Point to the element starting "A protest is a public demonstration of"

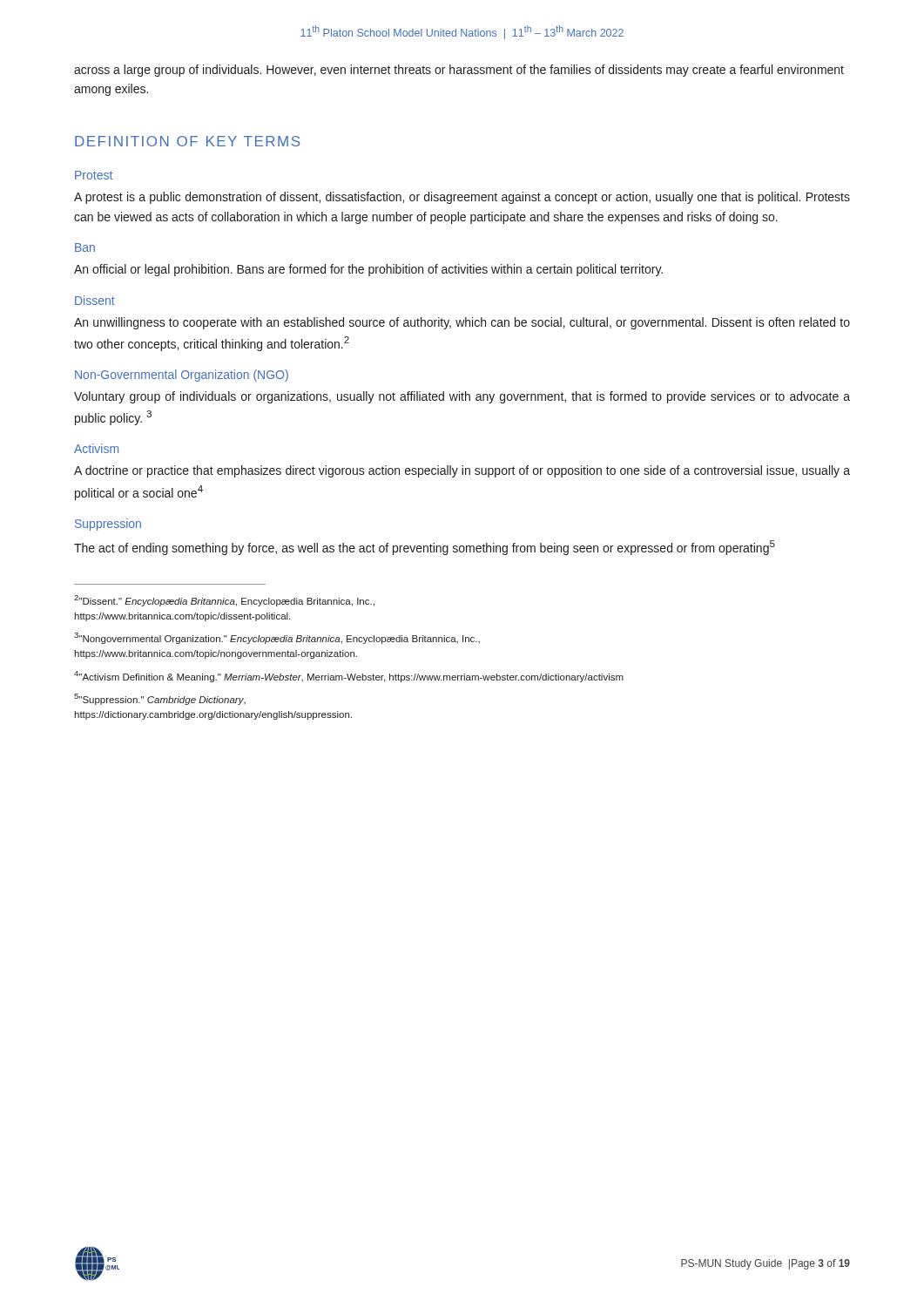tap(462, 207)
